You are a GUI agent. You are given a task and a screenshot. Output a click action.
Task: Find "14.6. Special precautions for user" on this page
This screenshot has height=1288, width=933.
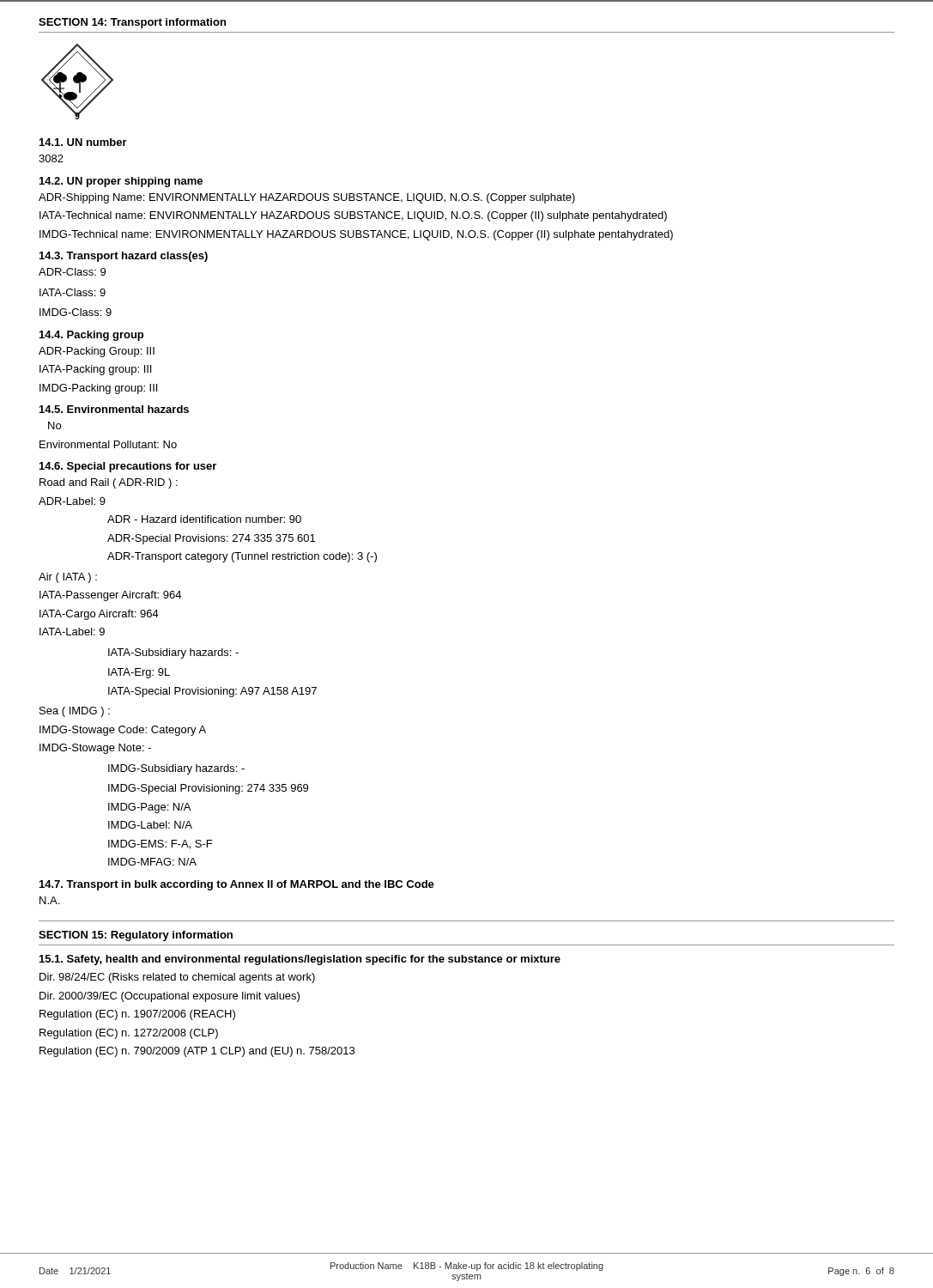point(128,466)
